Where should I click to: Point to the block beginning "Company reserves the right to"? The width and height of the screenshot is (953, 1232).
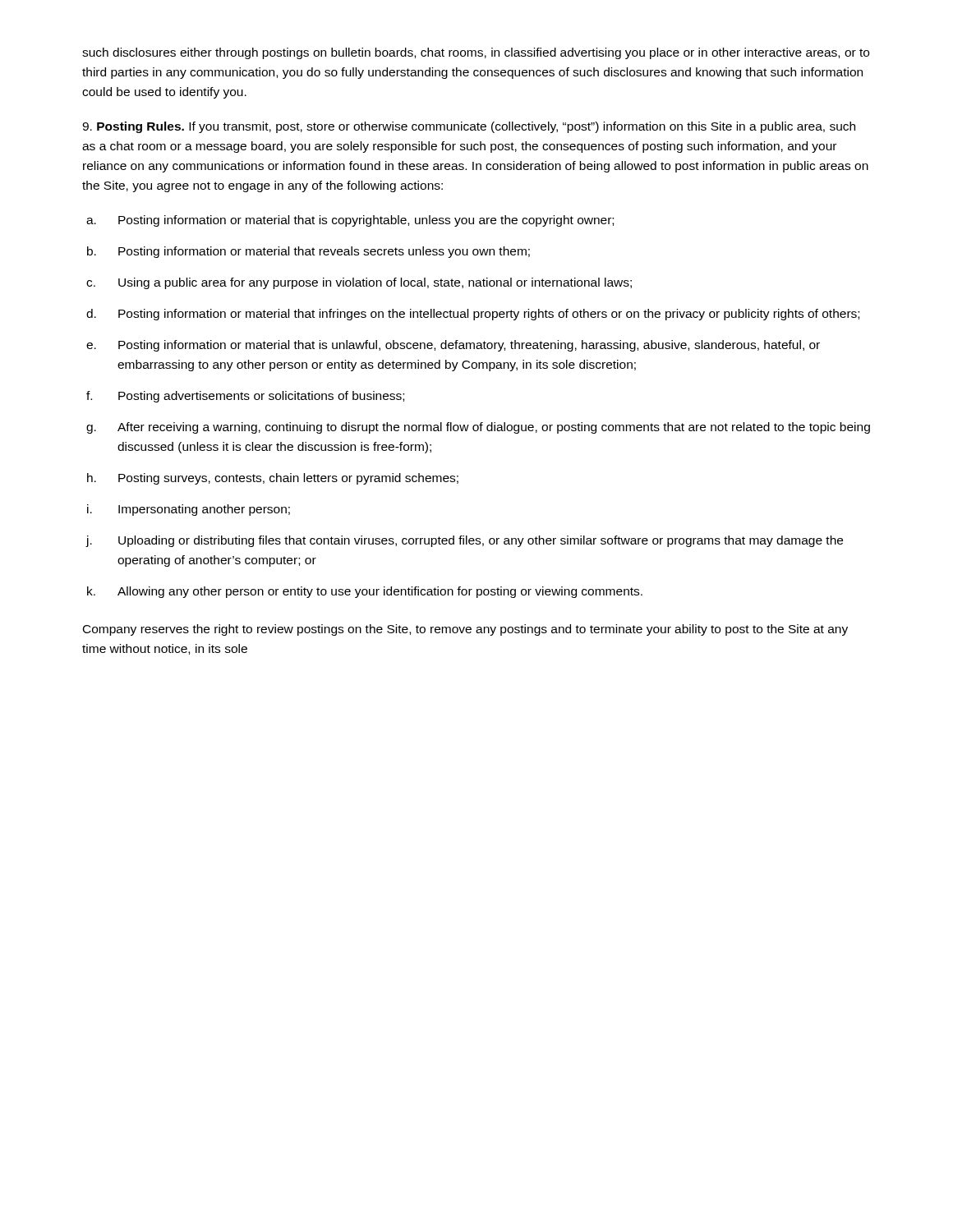465,639
